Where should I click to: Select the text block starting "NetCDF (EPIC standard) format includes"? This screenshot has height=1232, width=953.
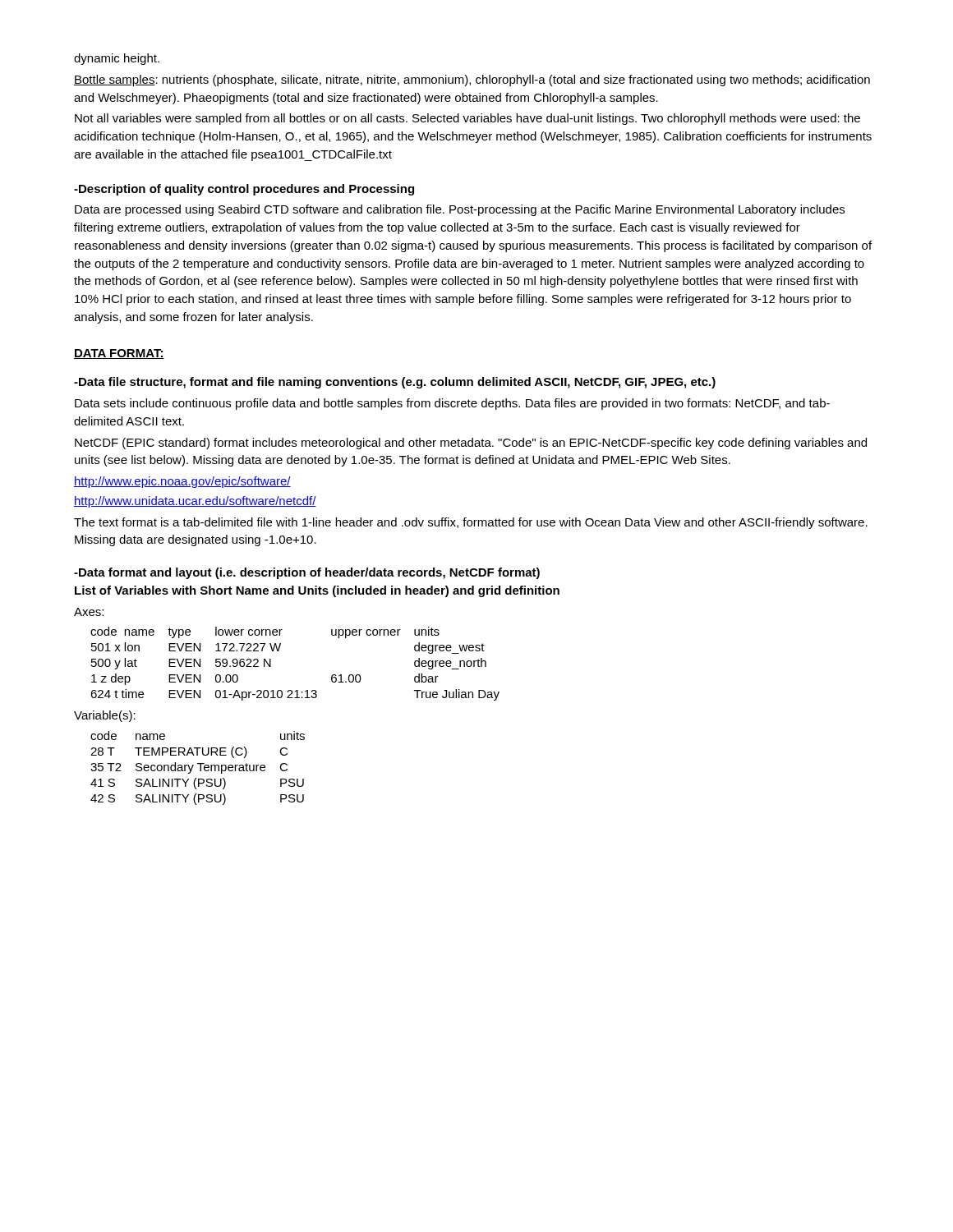click(x=471, y=451)
